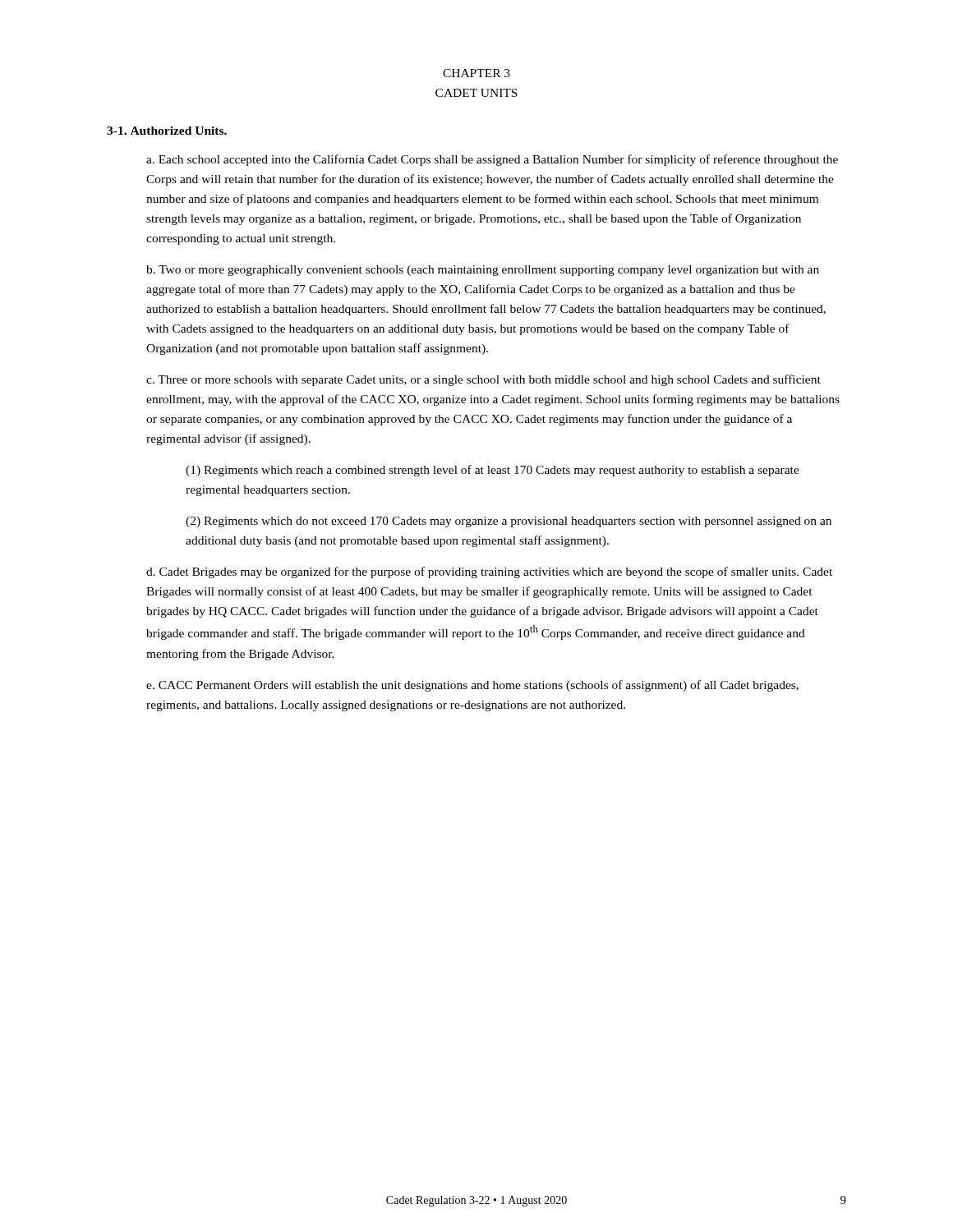
Task: Select the title that says "CHAPTER 3"
Action: tap(476, 73)
